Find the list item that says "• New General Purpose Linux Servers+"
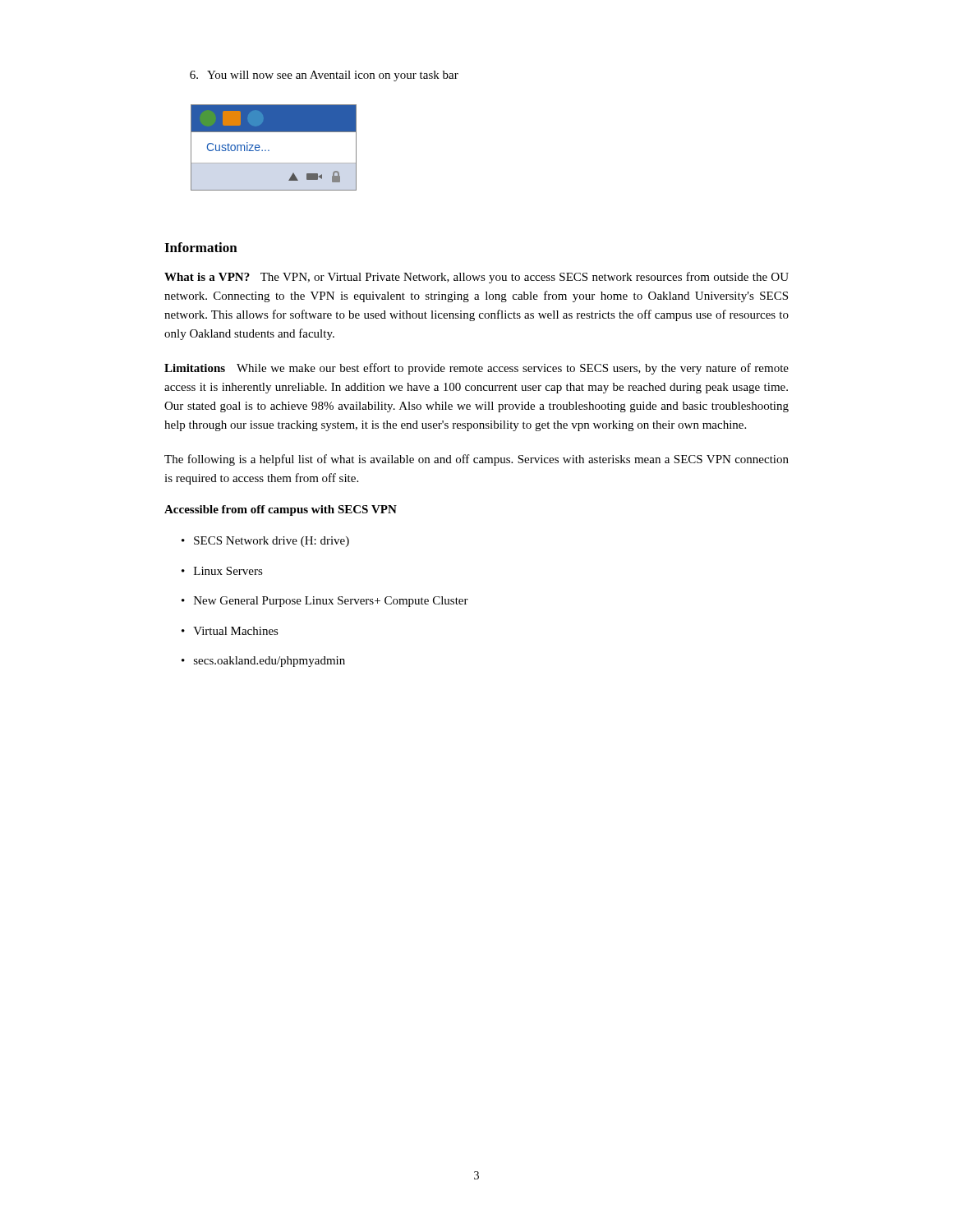Image resolution: width=953 pixels, height=1232 pixels. pyautogui.click(x=324, y=601)
